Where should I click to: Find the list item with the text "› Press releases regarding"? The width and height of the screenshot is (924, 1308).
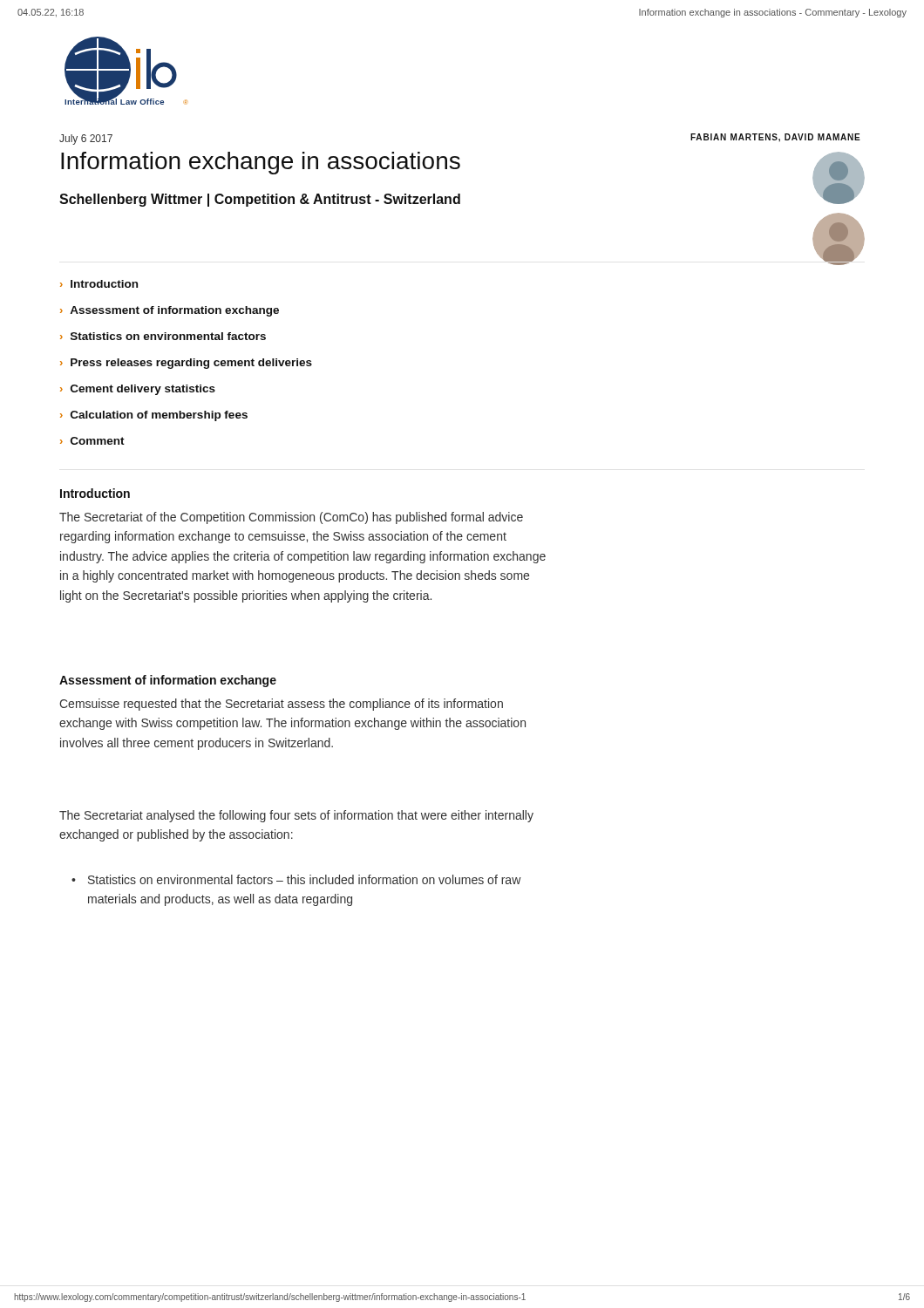pyautogui.click(x=186, y=362)
